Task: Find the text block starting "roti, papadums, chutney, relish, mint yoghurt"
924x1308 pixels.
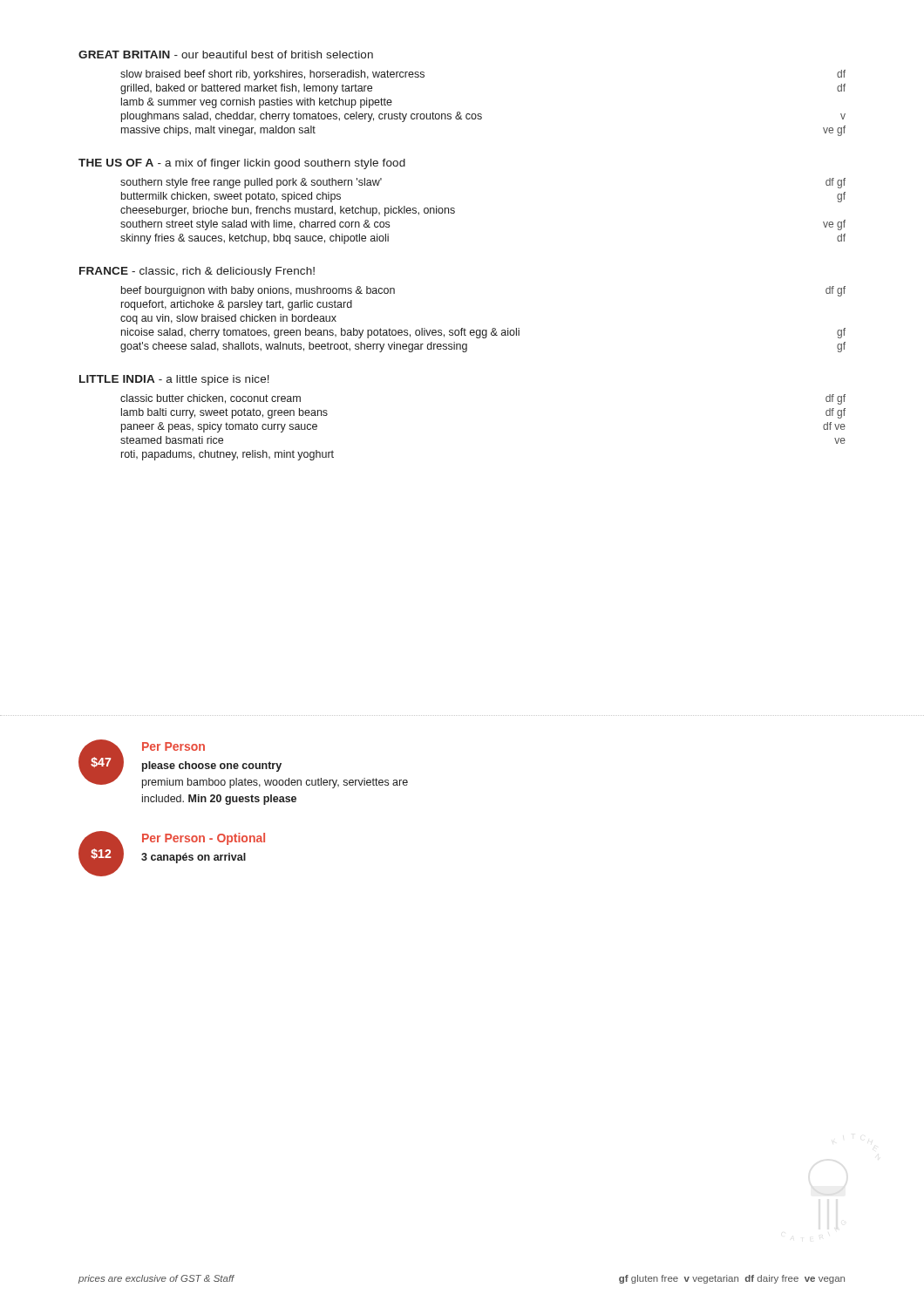Action: (x=228, y=455)
